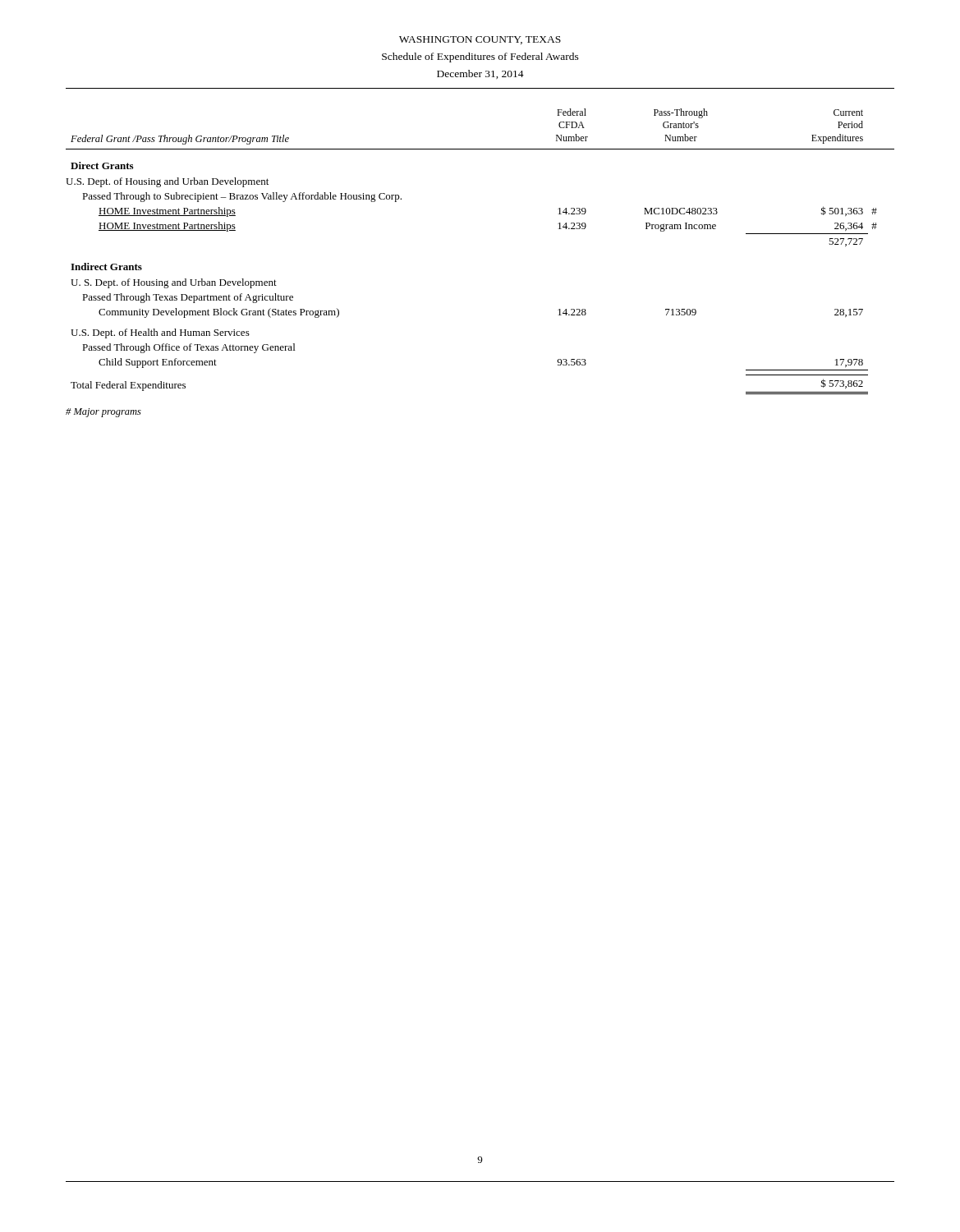
Task: Click on the table containing "HOME Investment Partnerships"
Action: (x=480, y=249)
